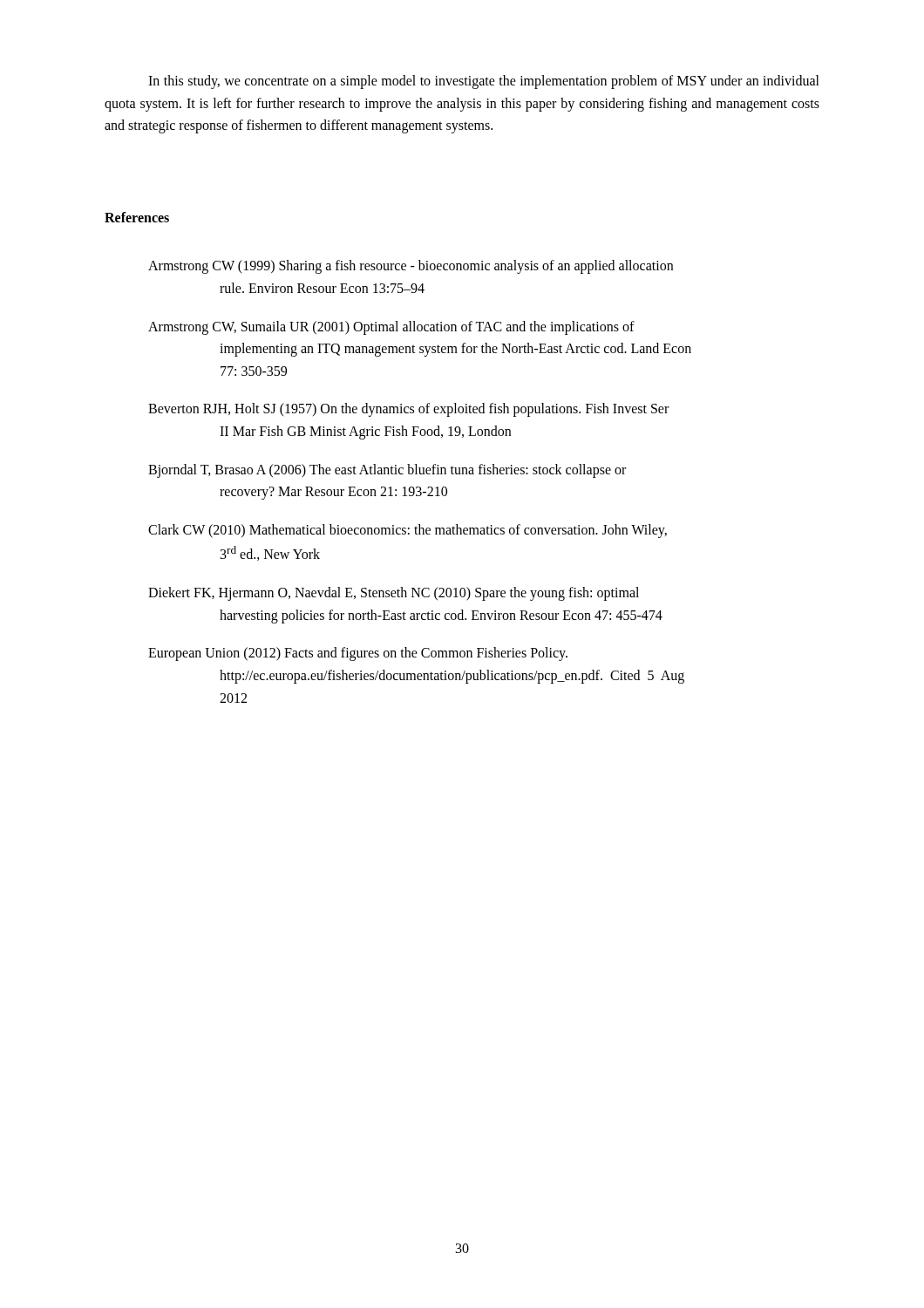Click on the passage starting "Clark CW (2010) Mathematical bioeconomics: the mathematics of"
Image resolution: width=924 pixels, height=1308 pixels.
pos(408,542)
